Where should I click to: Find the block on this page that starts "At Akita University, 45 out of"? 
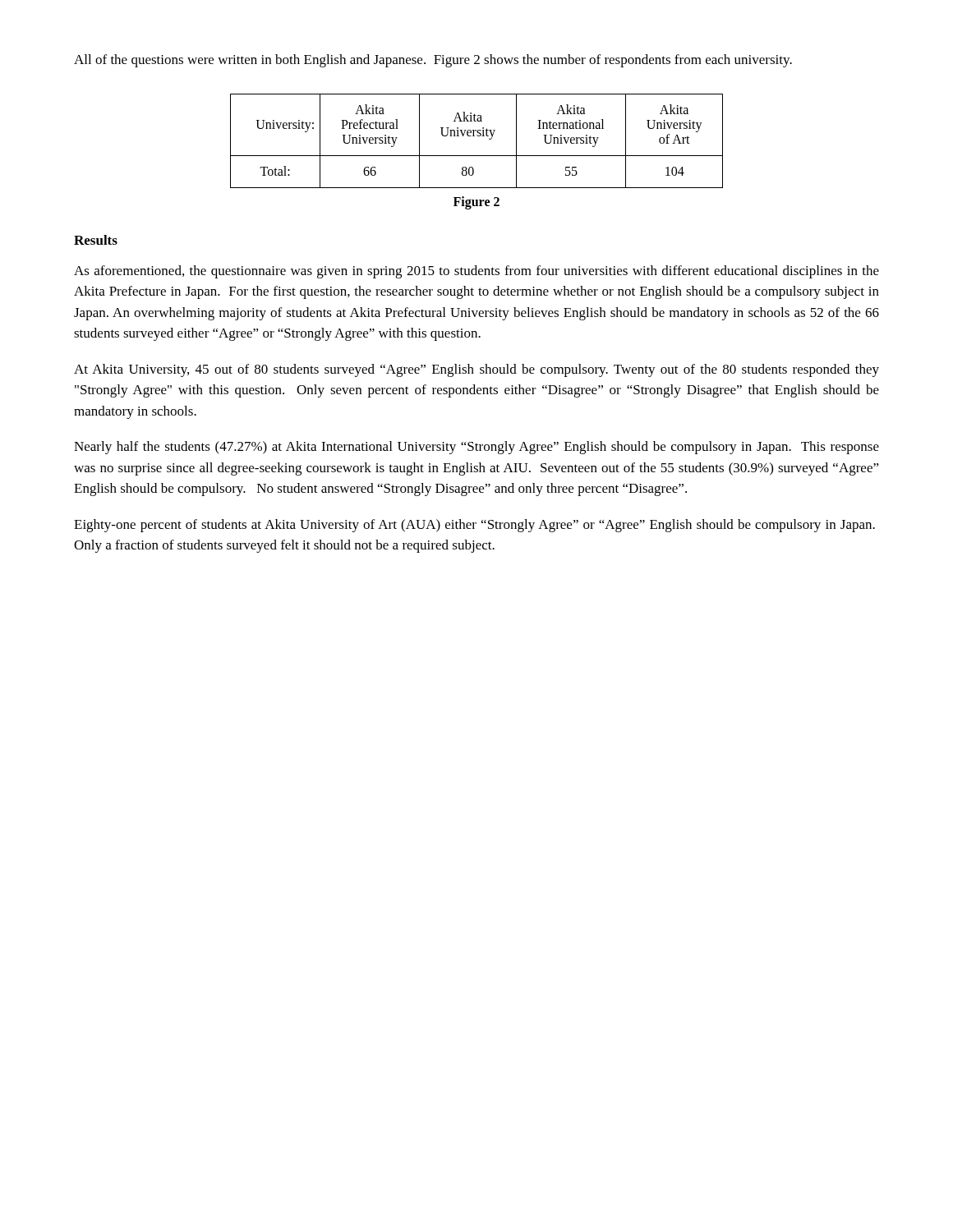476,390
